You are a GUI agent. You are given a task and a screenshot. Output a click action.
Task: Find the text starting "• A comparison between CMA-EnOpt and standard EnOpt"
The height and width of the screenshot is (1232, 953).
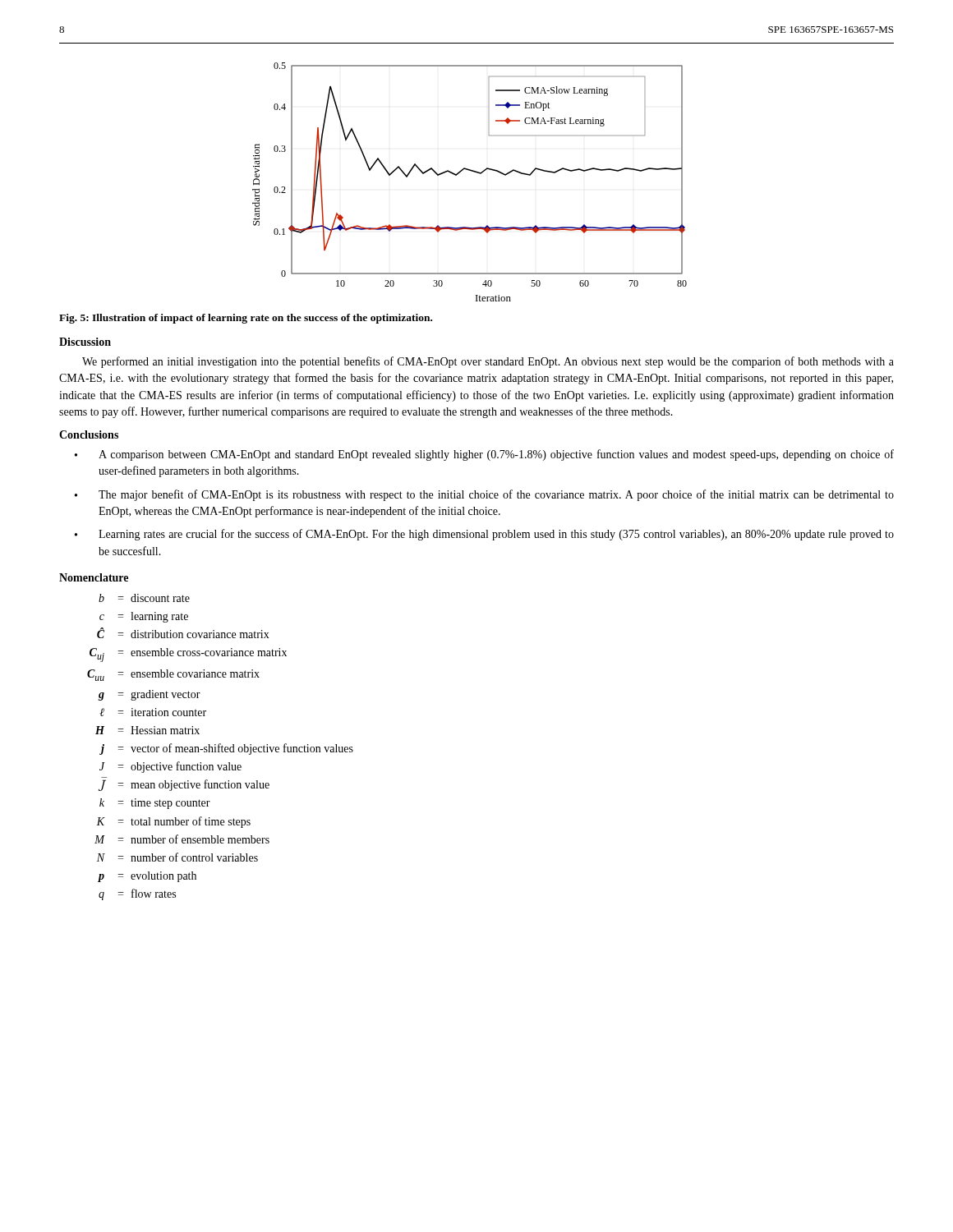click(x=476, y=464)
